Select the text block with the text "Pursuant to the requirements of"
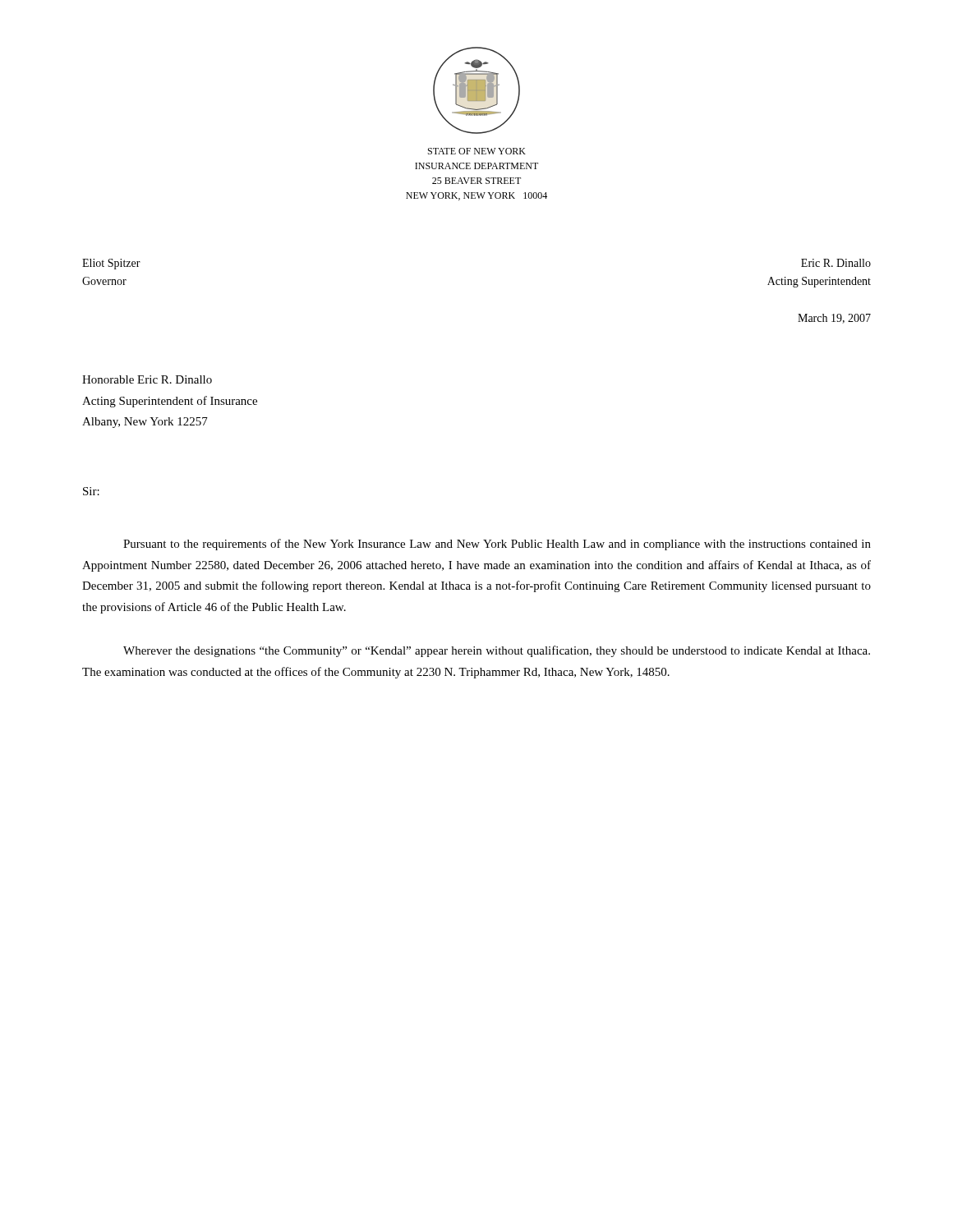 476,575
